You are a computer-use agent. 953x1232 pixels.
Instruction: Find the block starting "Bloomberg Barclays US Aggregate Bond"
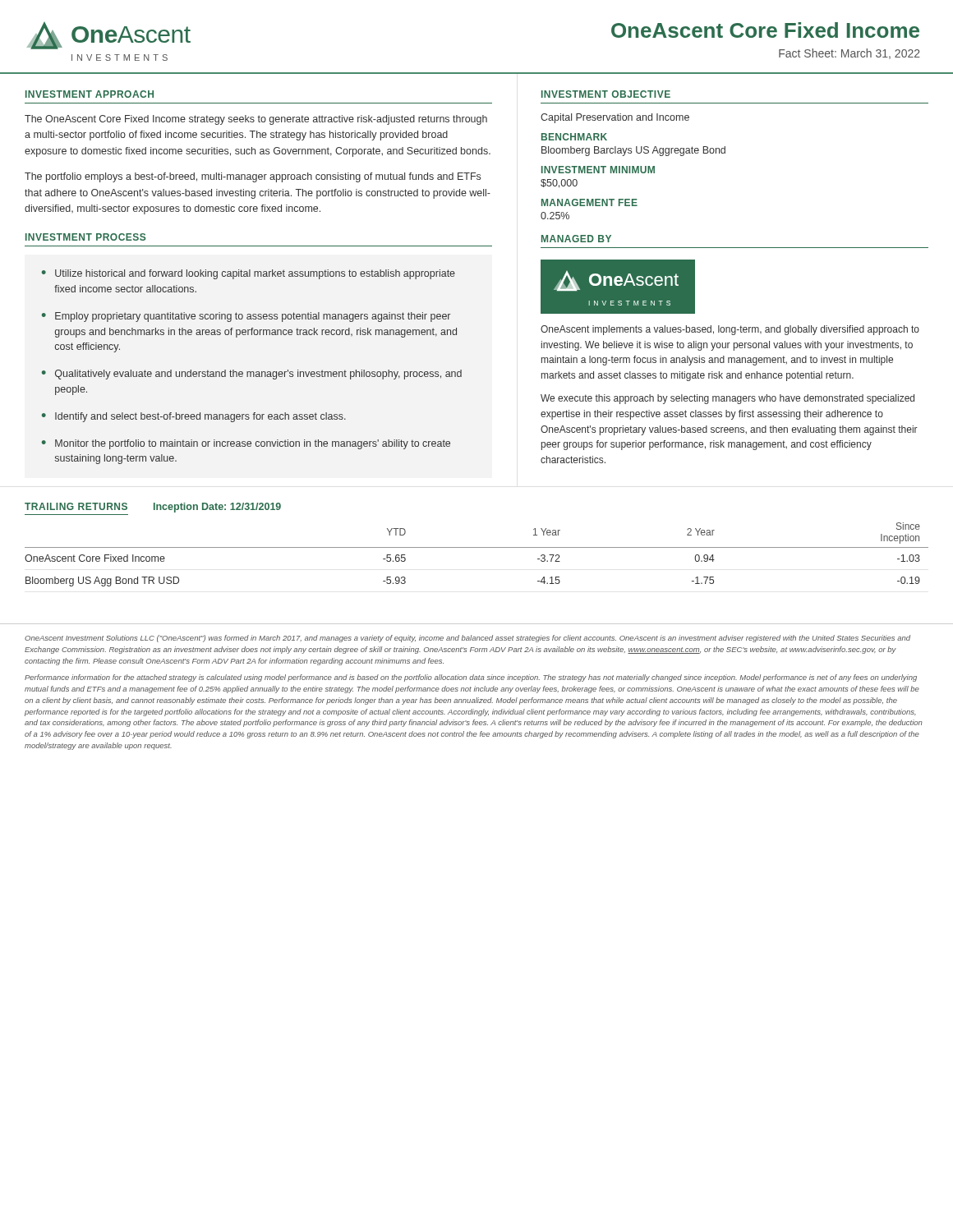click(633, 150)
